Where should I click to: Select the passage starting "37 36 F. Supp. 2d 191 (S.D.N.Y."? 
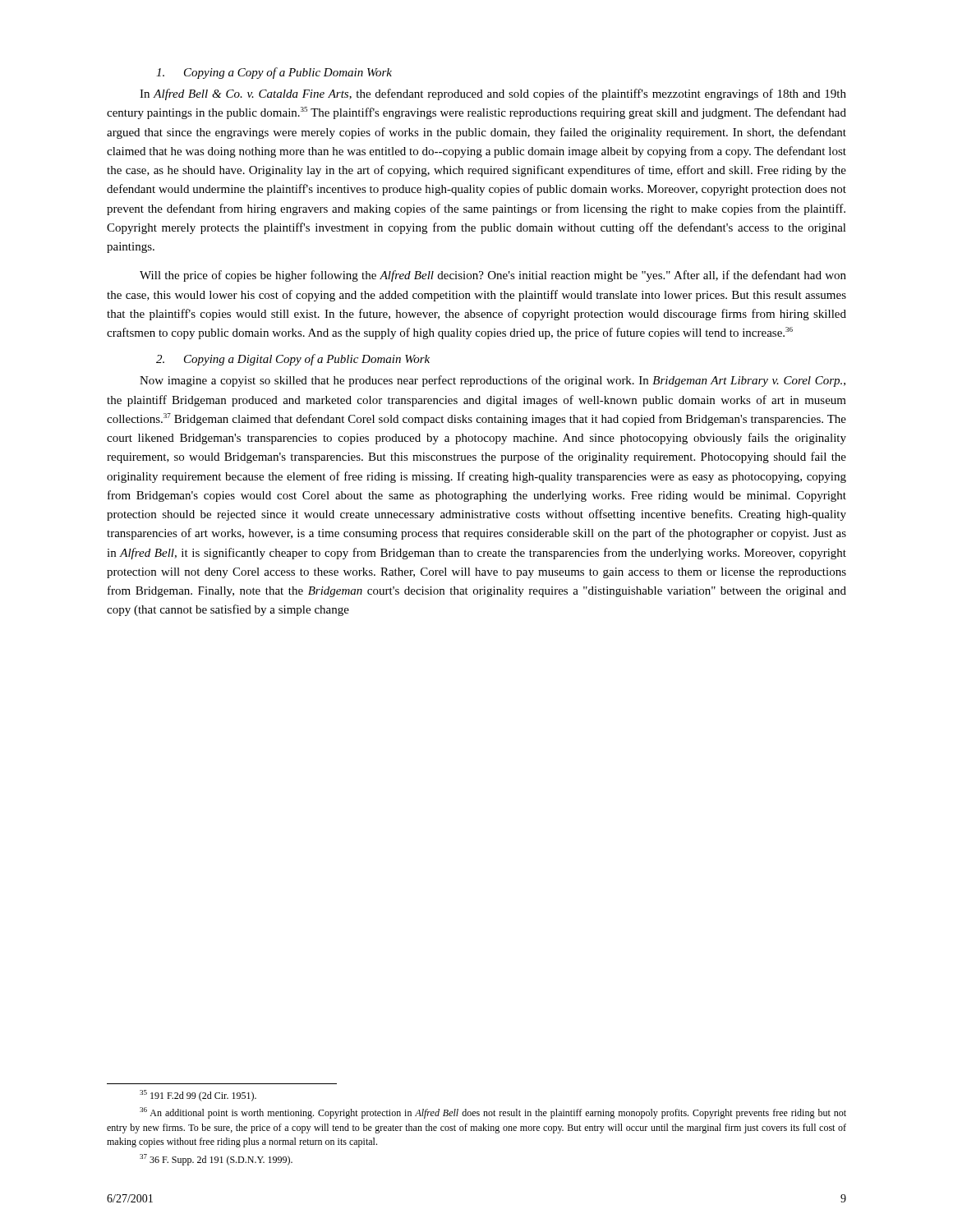[x=216, y=1159]
